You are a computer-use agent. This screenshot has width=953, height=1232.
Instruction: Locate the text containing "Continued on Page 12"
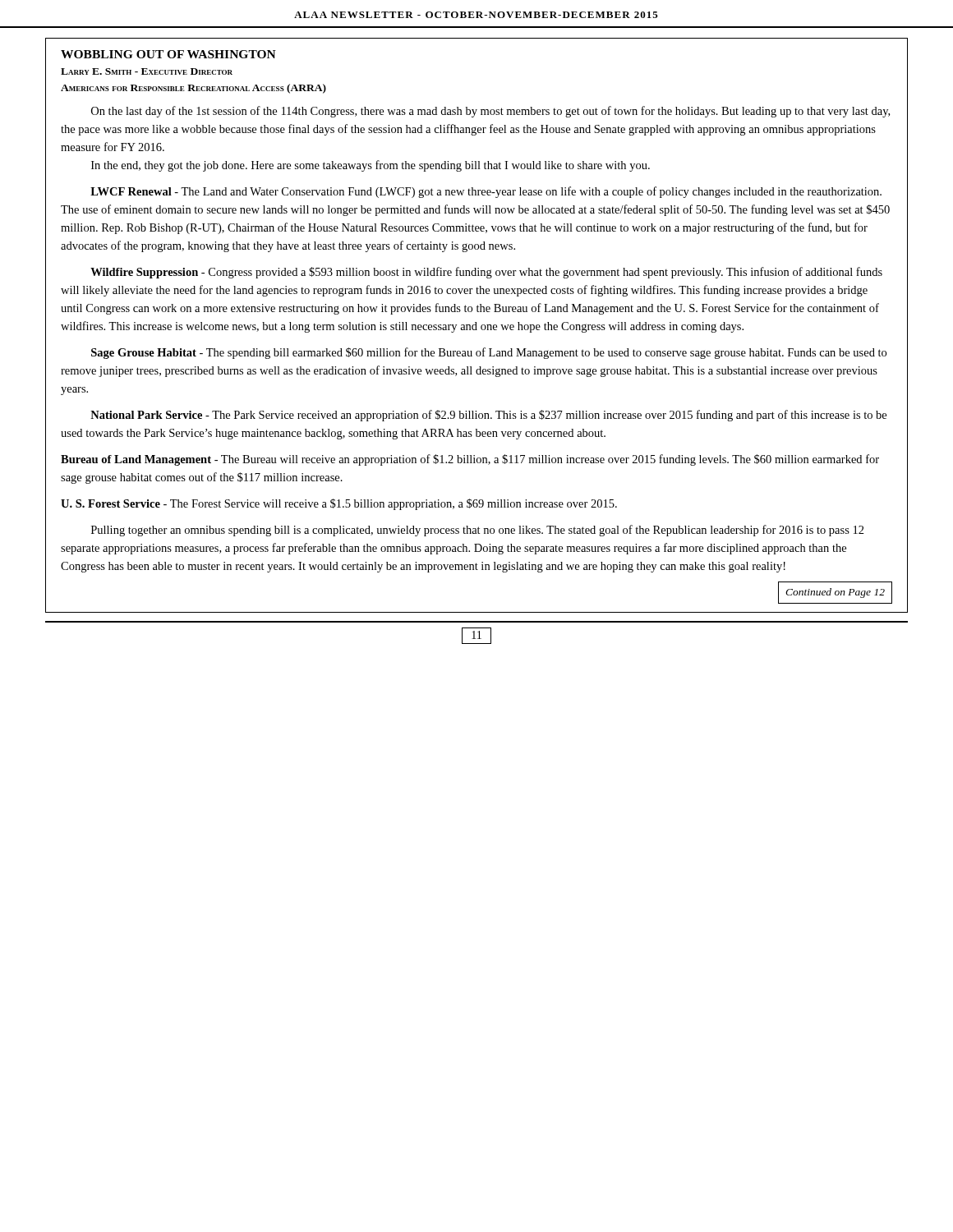[835, 592]
